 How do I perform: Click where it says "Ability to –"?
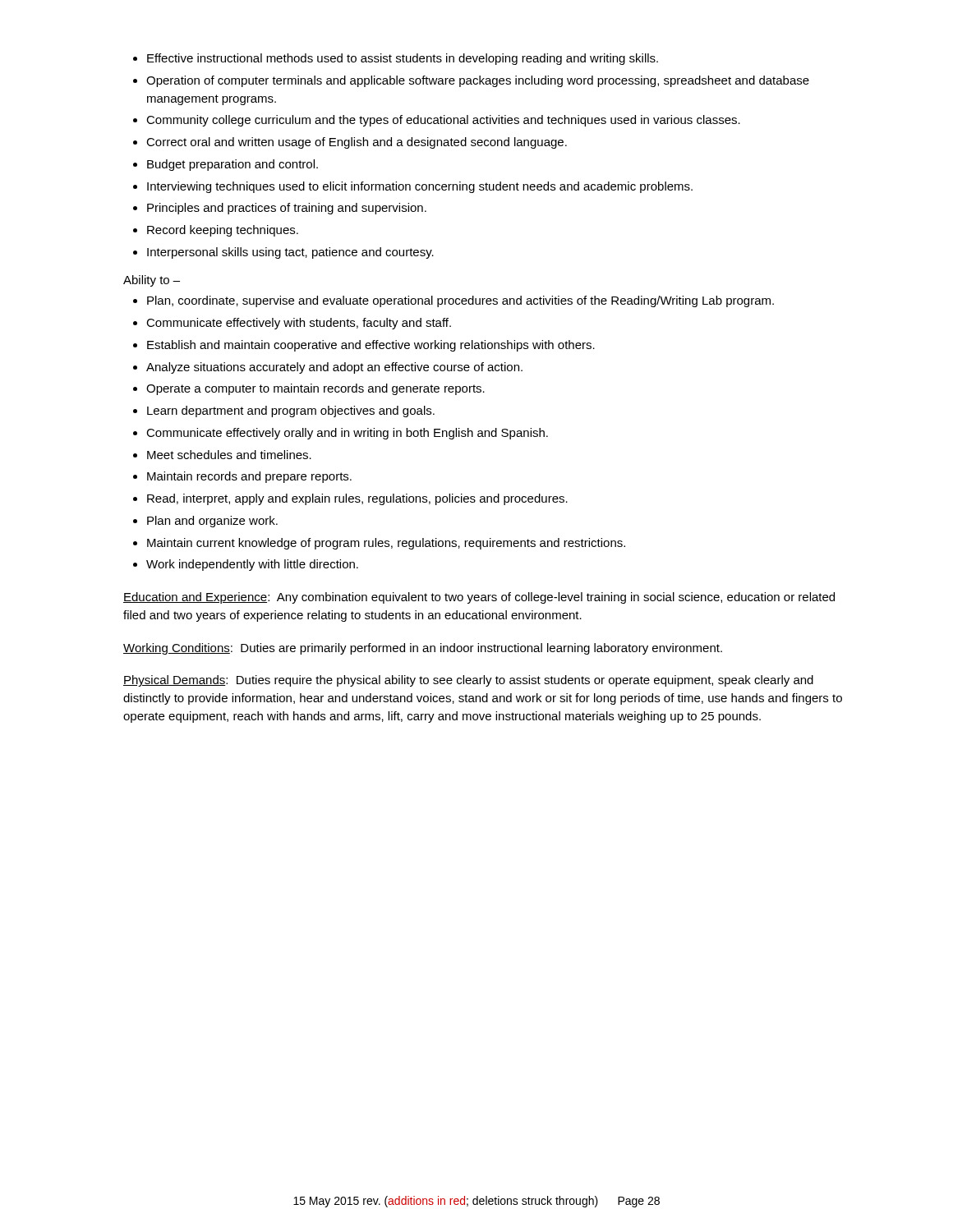152,279
